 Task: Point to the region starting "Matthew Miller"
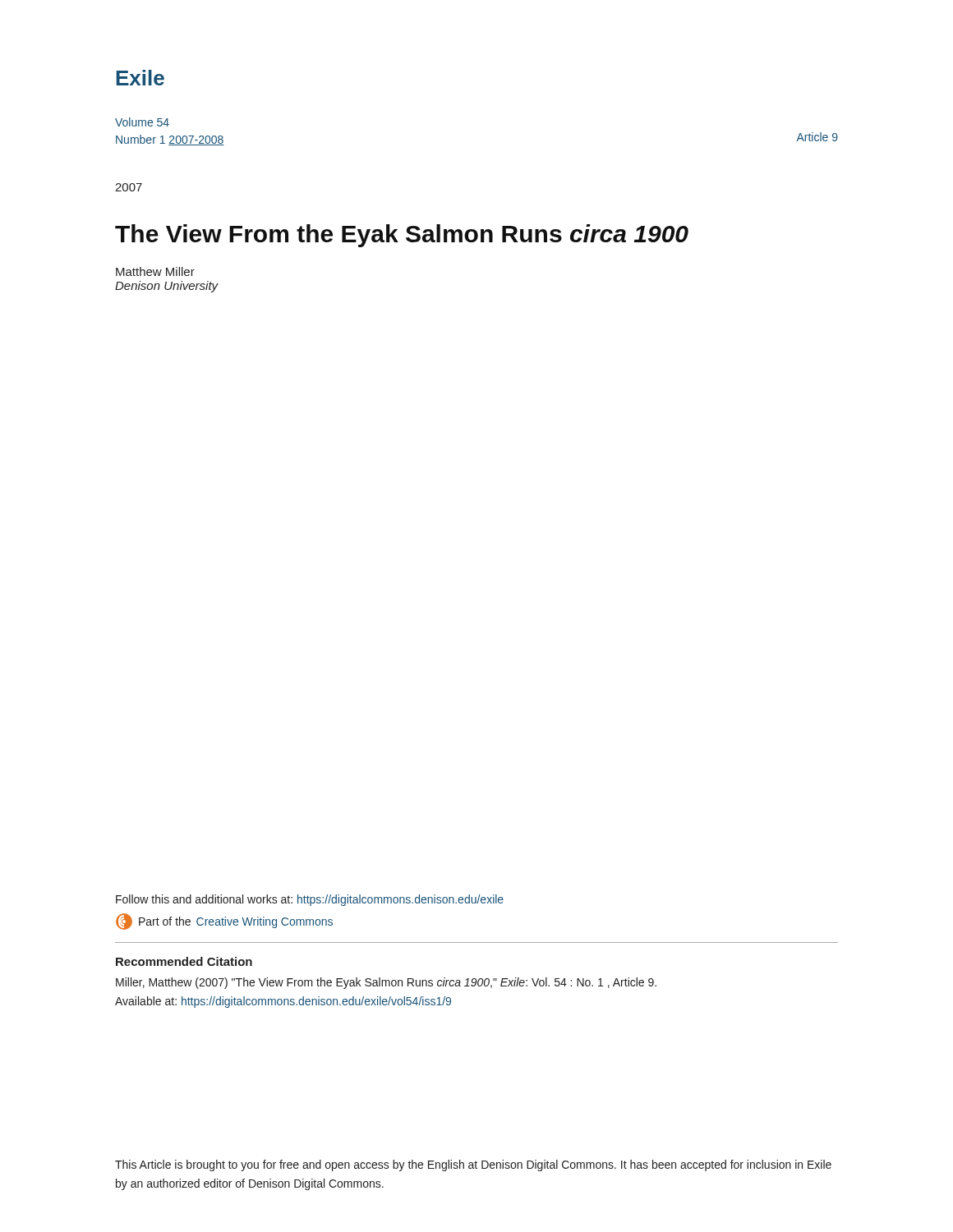(155, 271)
